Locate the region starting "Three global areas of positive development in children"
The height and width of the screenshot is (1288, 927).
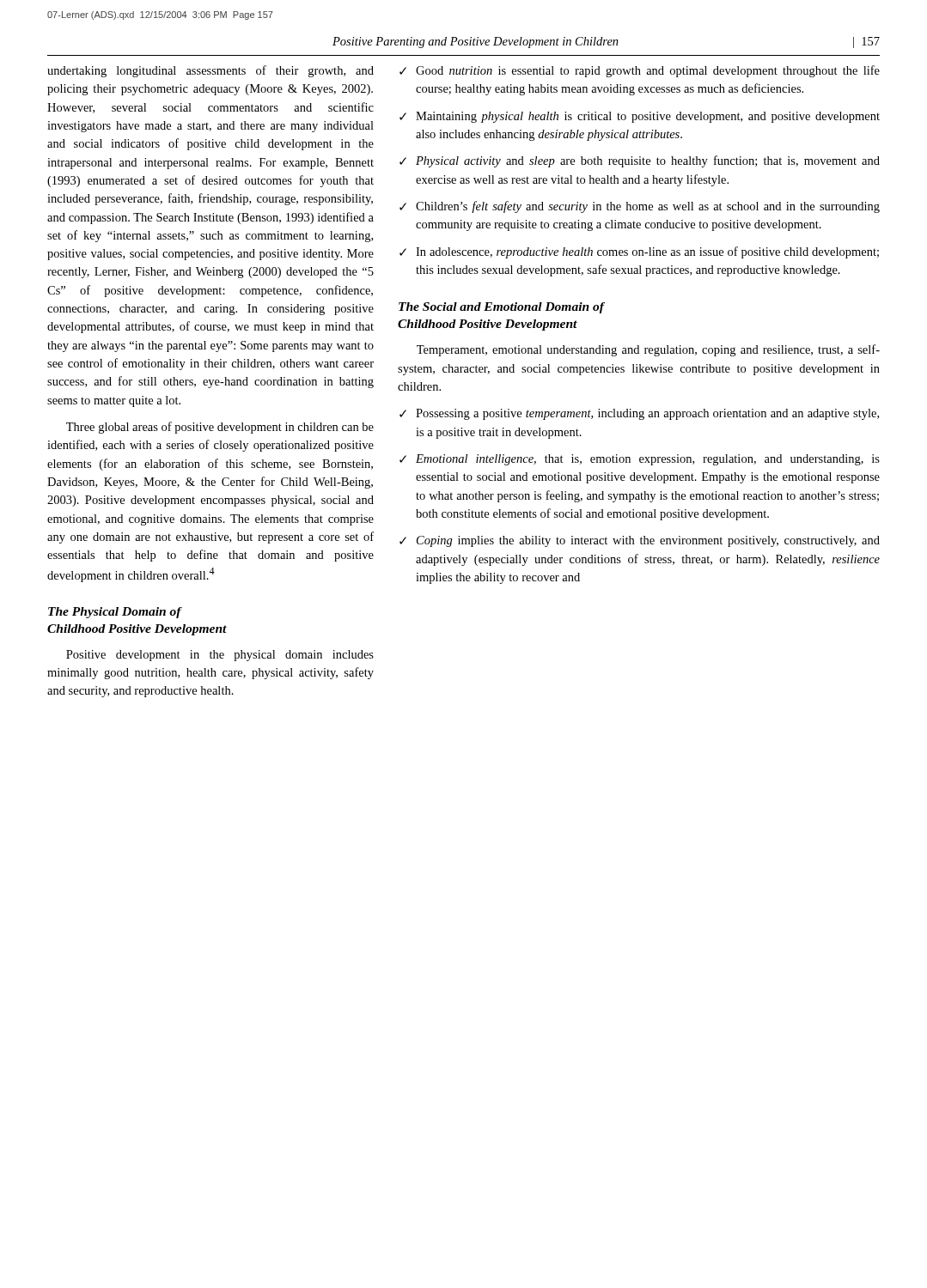(211, 502)
